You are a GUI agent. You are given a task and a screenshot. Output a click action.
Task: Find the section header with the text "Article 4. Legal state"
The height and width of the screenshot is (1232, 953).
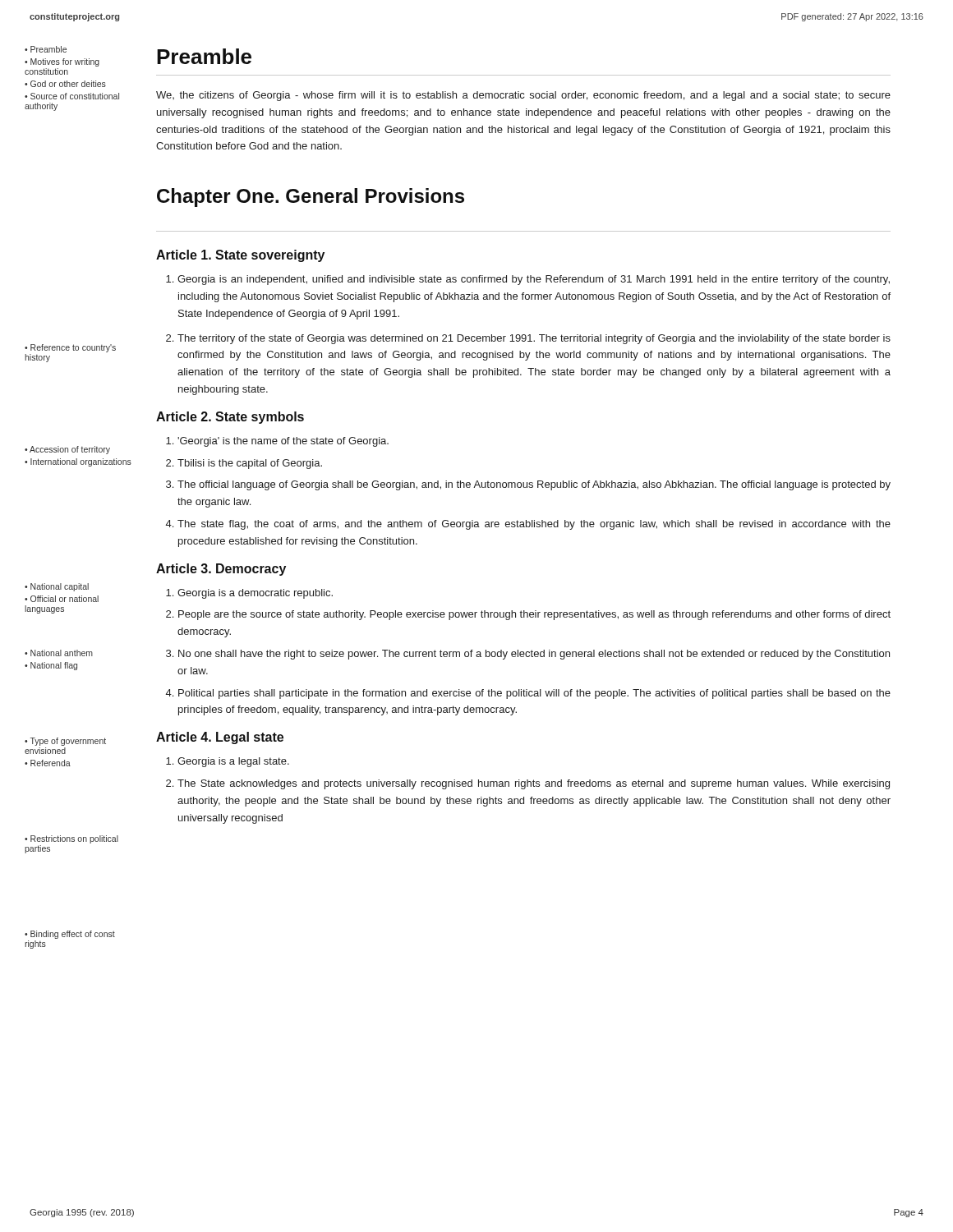220,737
